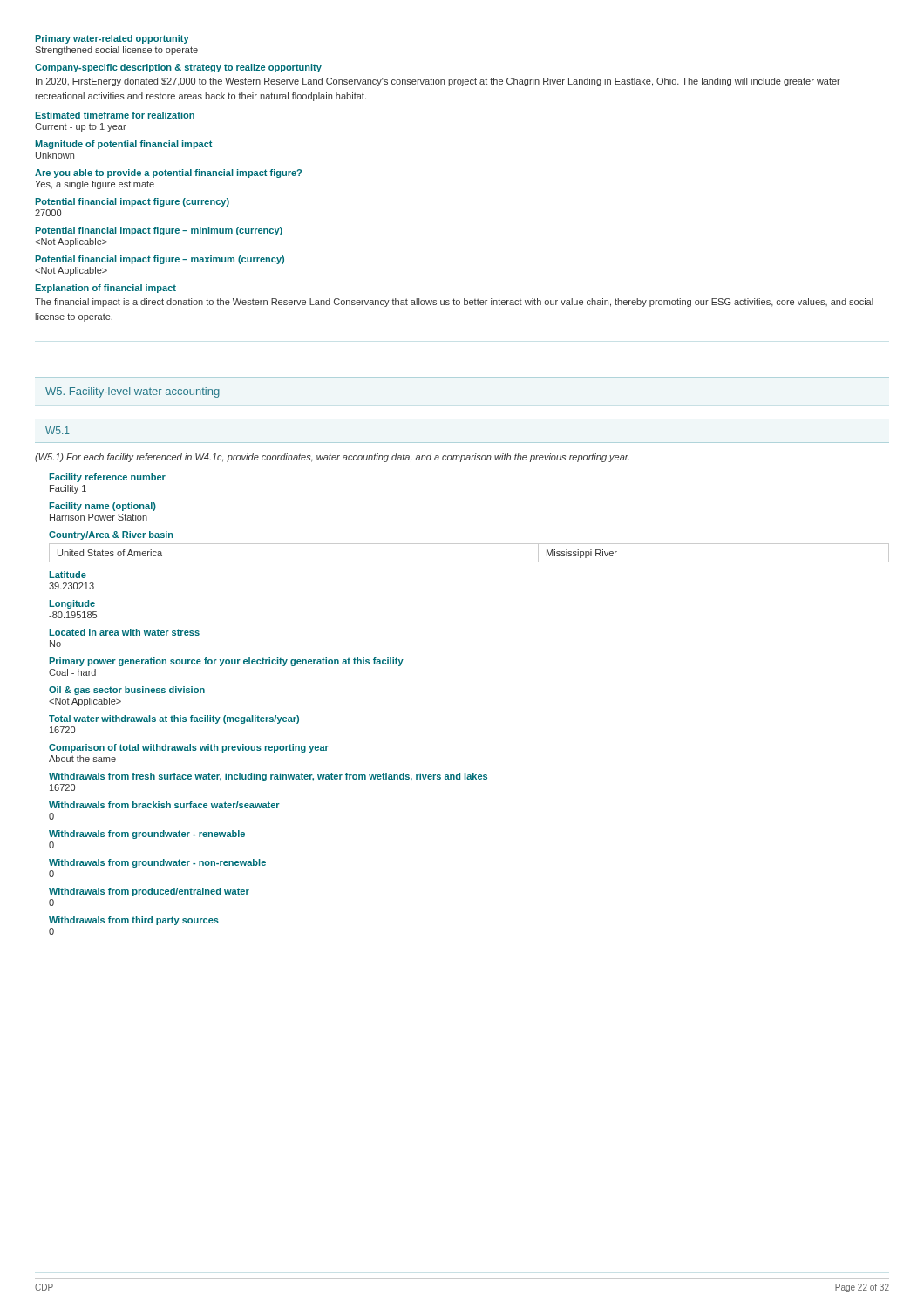Screen dimensions: 1308x924
Task: Locate the text "Facility name (optional)"
Action: coord(102,507)
